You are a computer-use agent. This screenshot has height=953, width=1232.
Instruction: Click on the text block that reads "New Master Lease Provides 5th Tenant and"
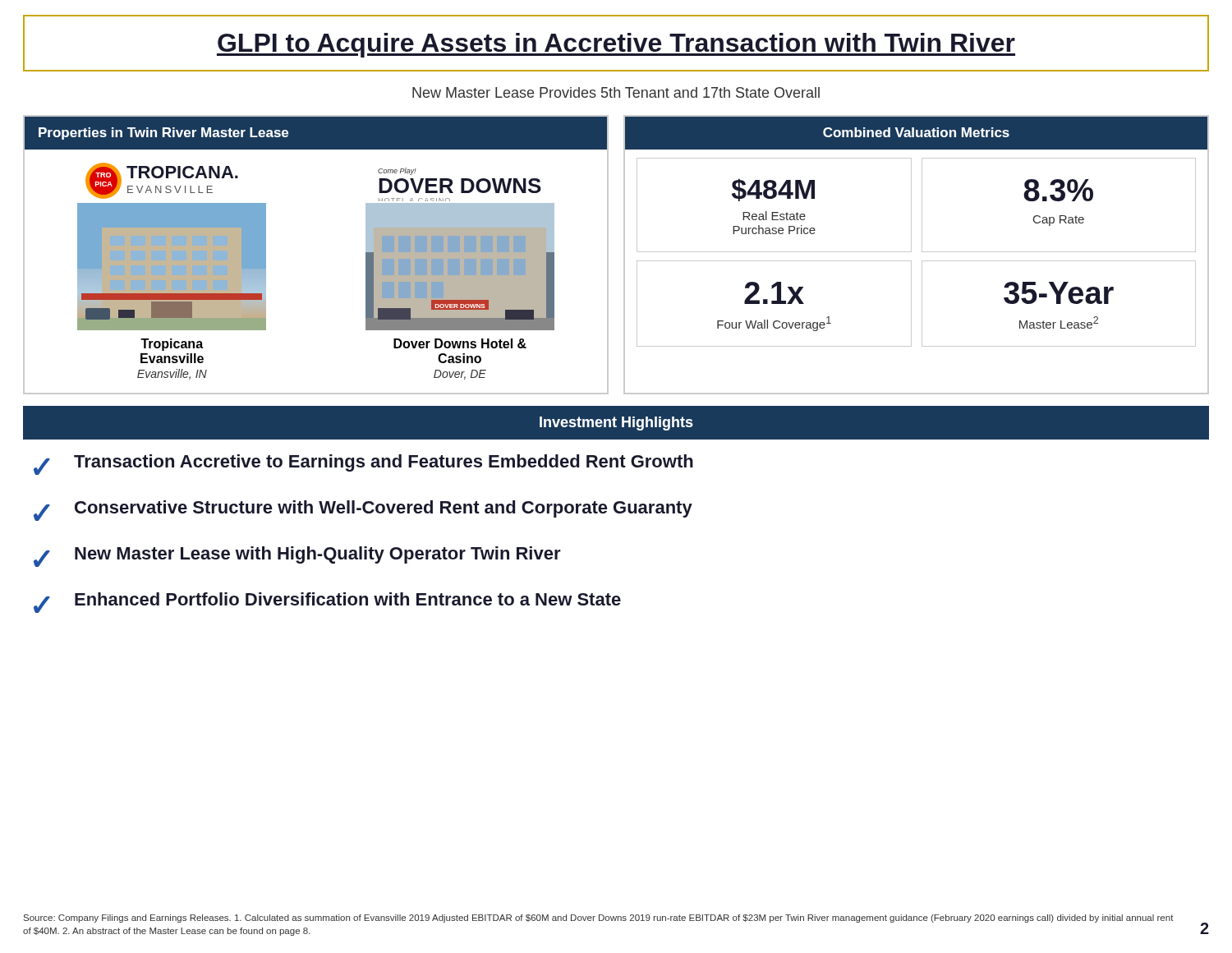[616, 93]
